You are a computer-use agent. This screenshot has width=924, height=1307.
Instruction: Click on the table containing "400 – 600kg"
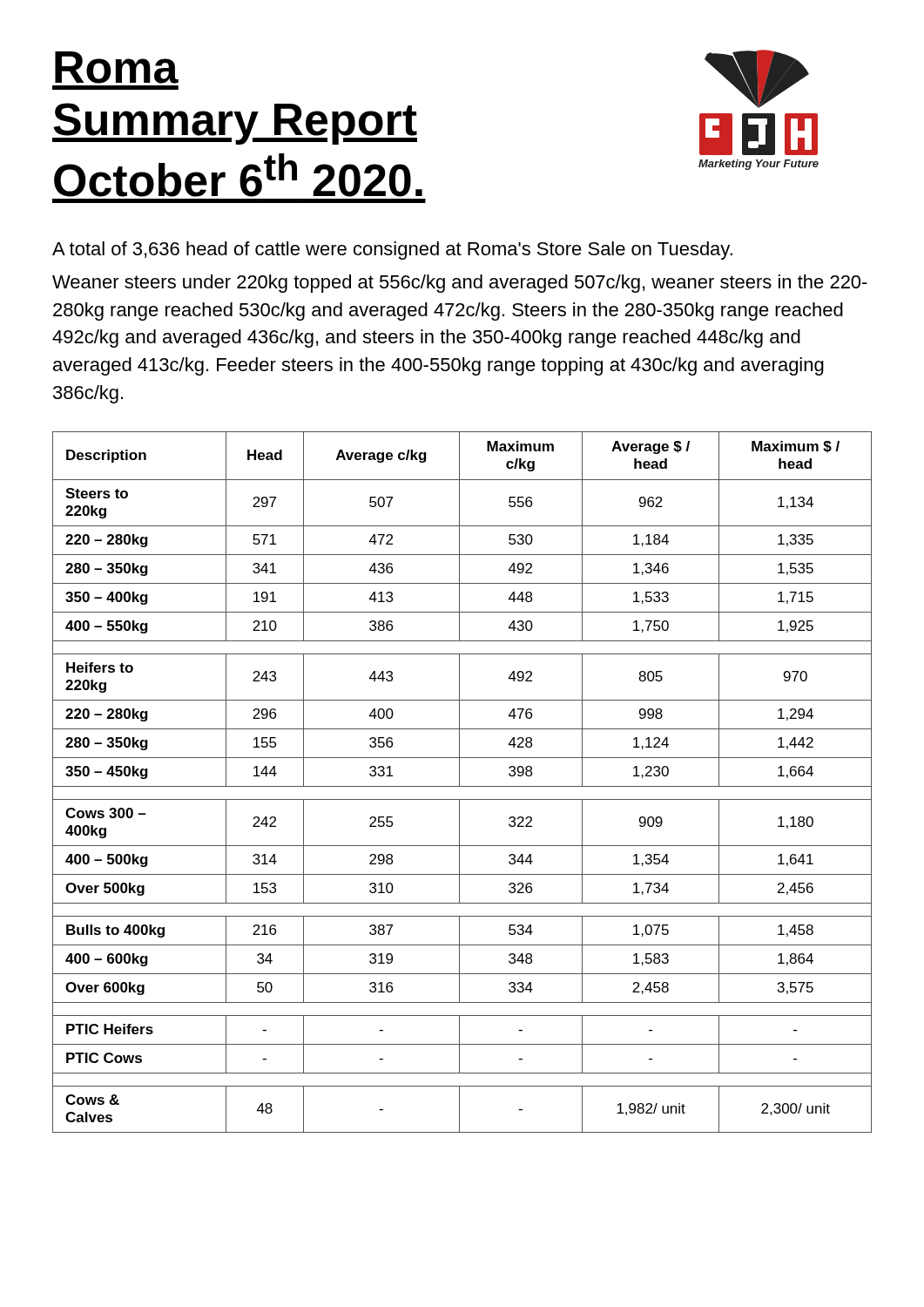[462, 782]
